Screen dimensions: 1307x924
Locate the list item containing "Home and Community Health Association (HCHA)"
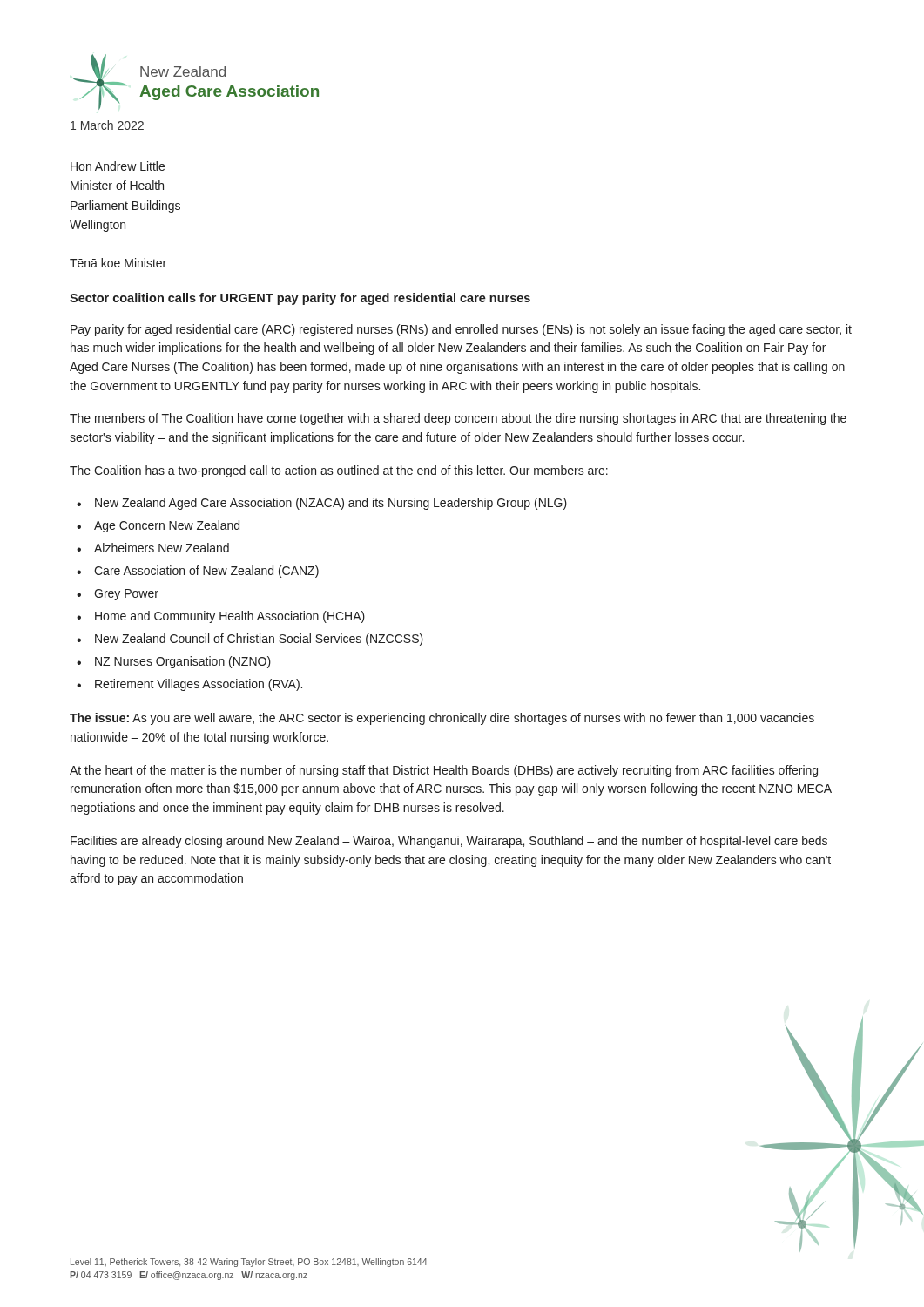(x=230, y=616)
